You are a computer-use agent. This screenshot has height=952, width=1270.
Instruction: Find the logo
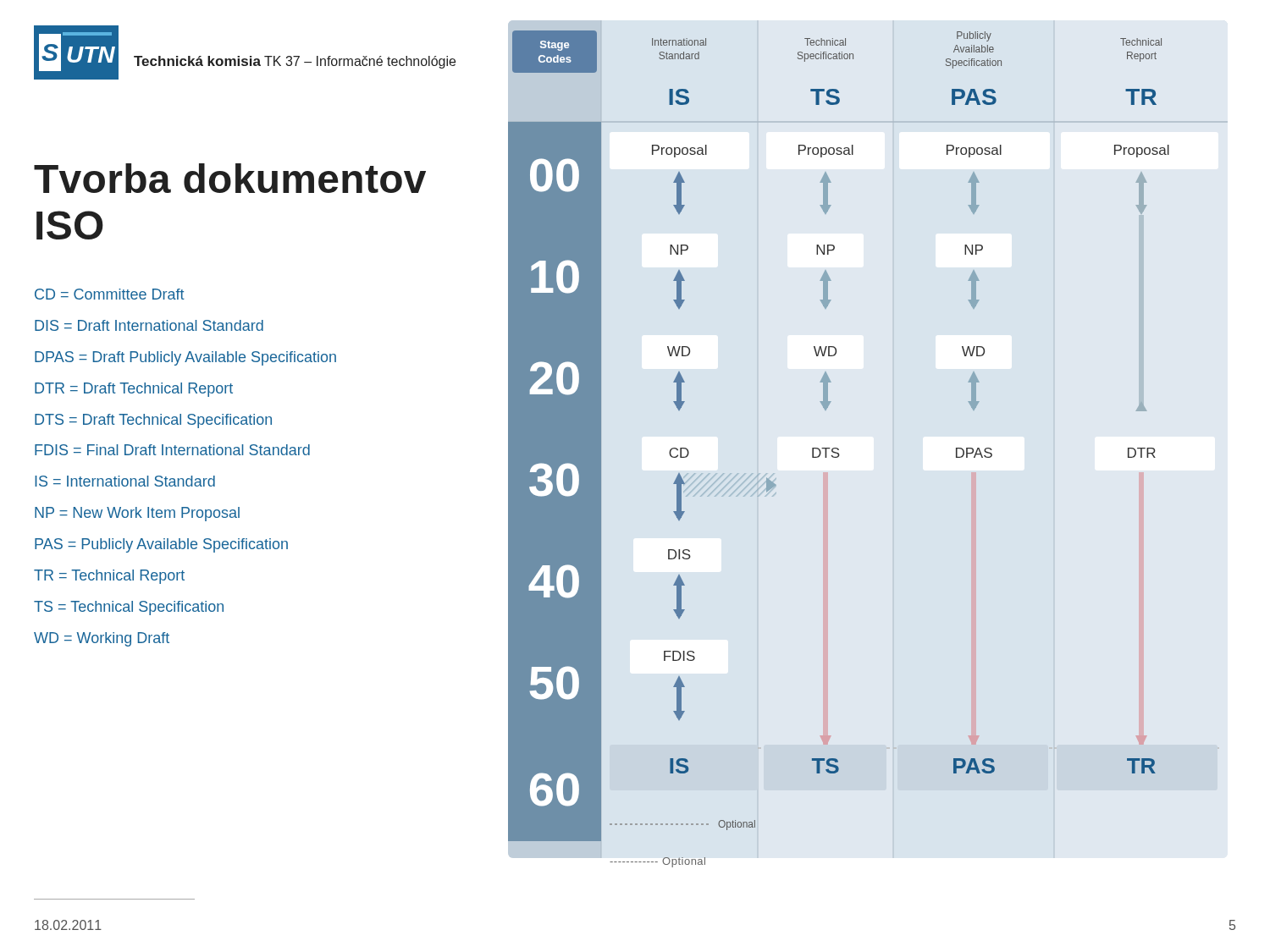(x=267, y=53)
